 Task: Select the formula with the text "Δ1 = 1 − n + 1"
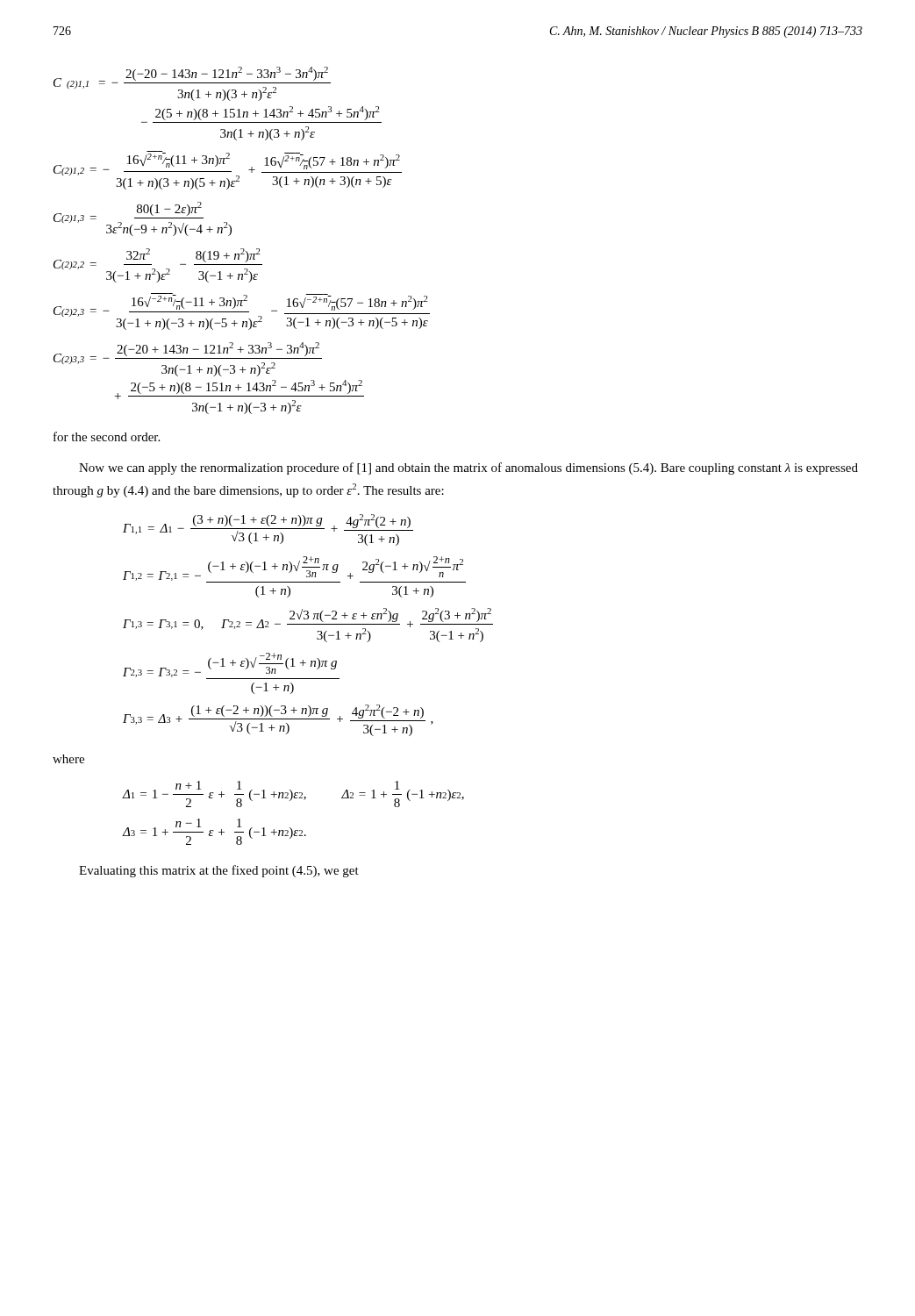(294, 795)
